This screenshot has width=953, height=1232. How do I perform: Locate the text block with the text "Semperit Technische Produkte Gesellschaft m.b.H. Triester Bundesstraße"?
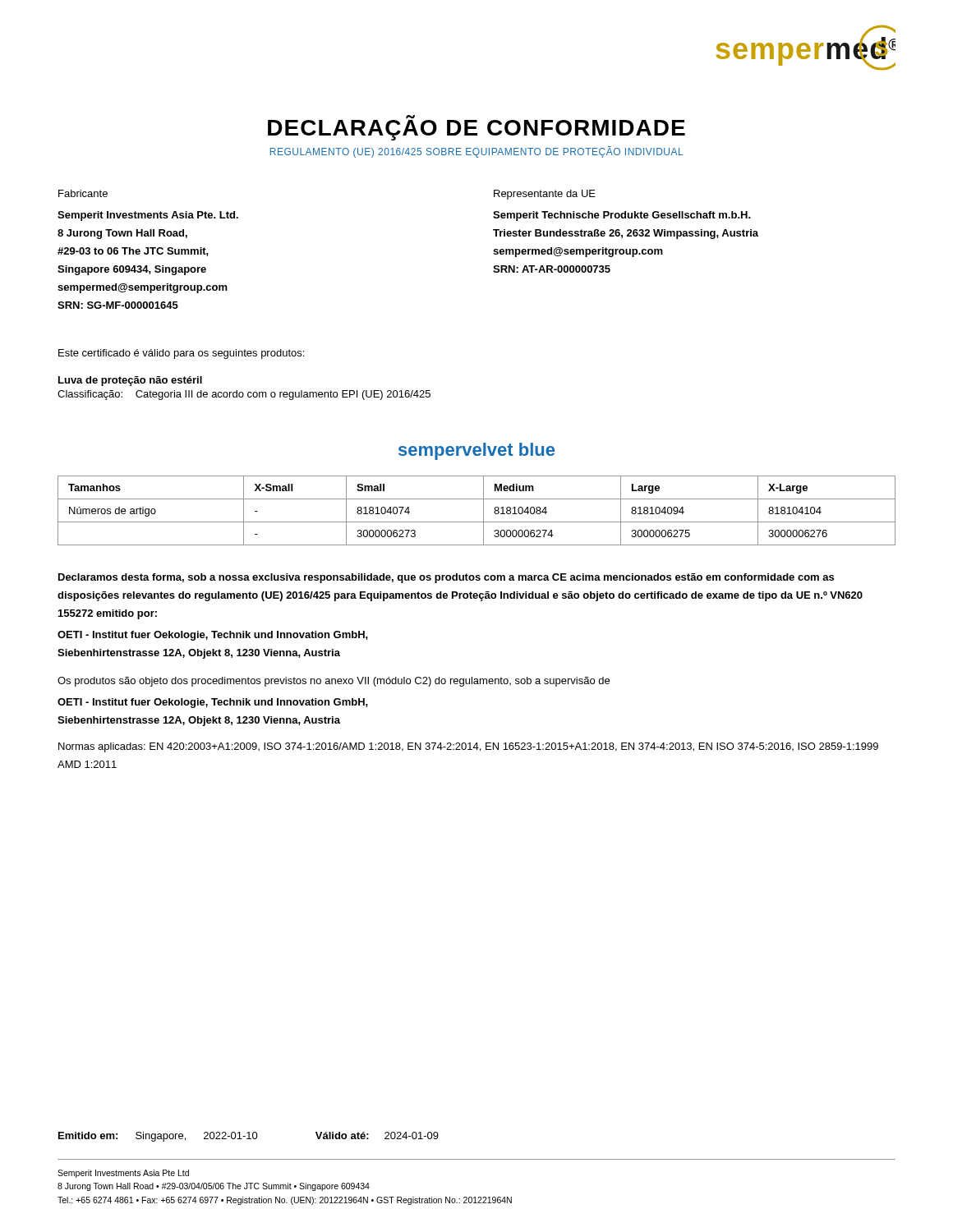point(626,242)
